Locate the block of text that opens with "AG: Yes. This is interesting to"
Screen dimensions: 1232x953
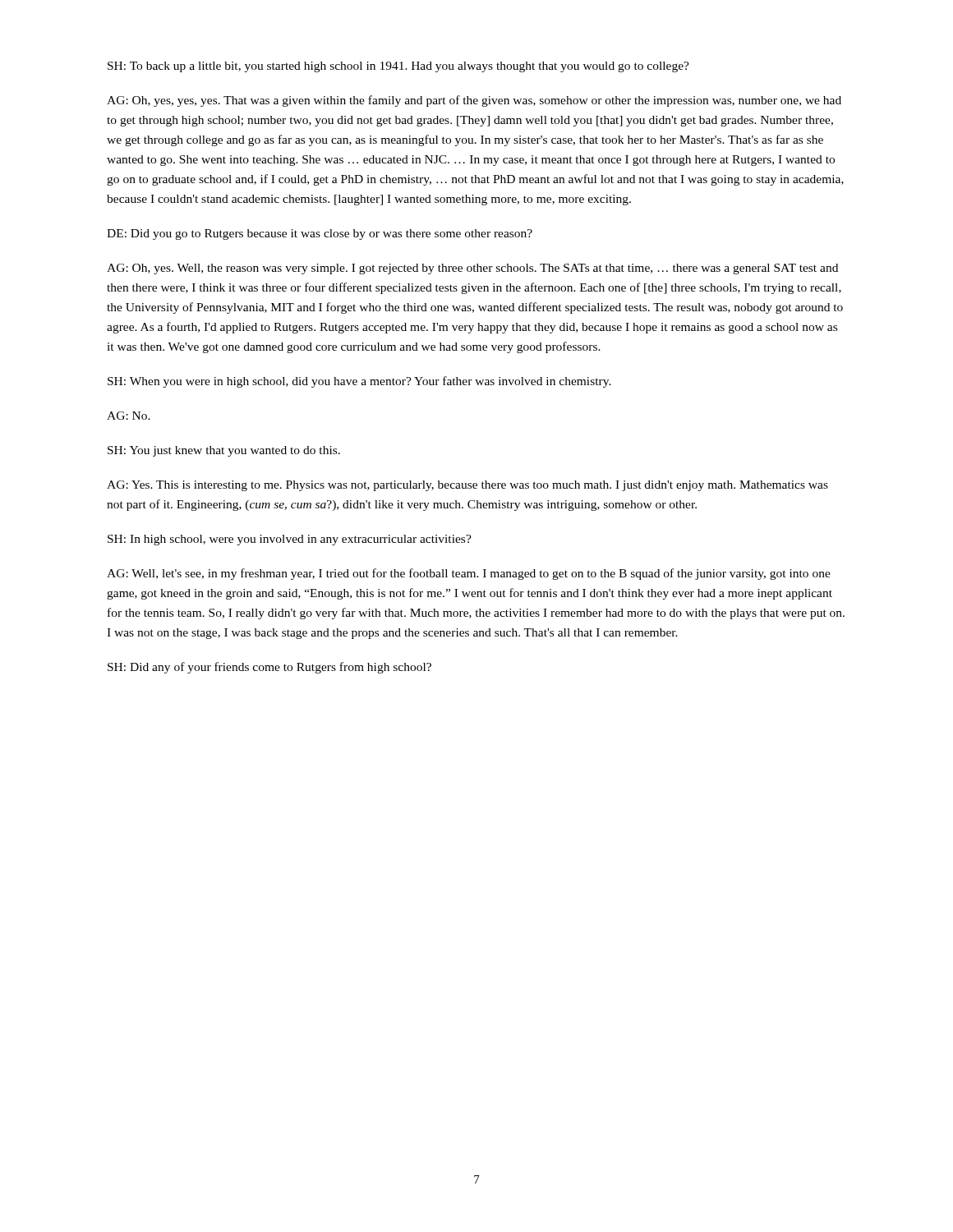click(467, 494)
